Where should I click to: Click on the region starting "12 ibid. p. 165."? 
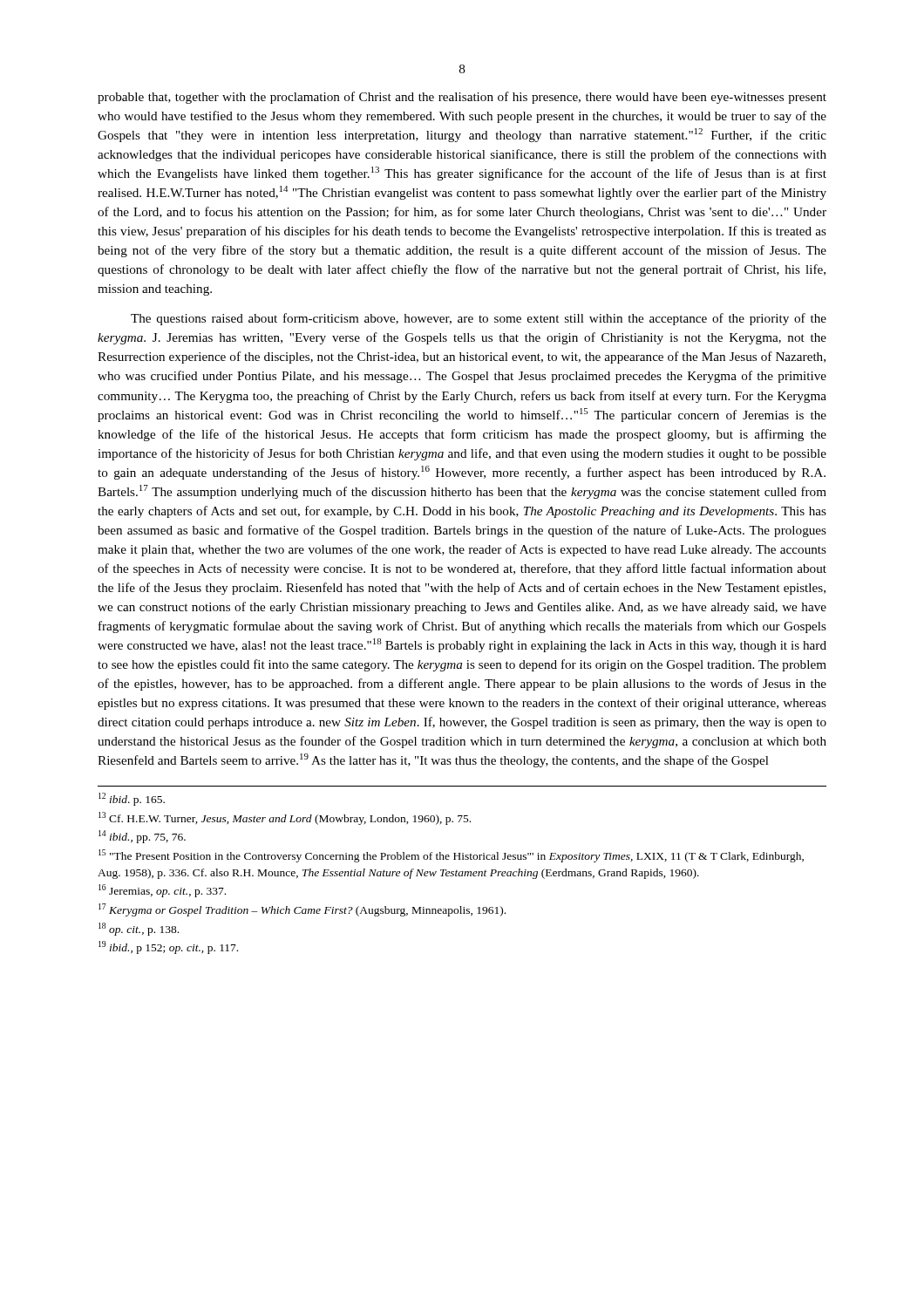(132, 799)
